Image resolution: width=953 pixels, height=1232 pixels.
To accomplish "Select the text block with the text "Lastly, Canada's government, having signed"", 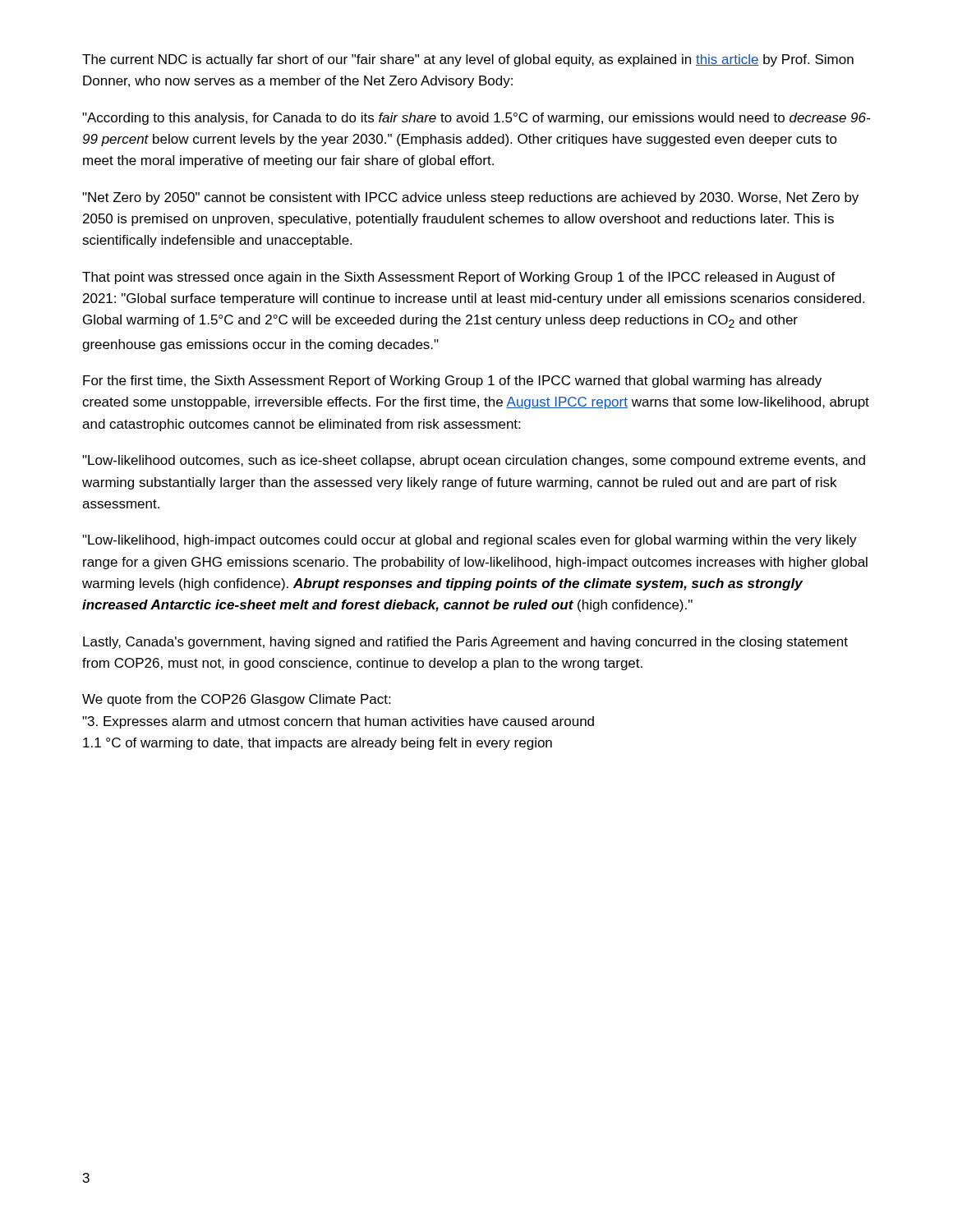I will pyautogui.click(x=476, y=653).
